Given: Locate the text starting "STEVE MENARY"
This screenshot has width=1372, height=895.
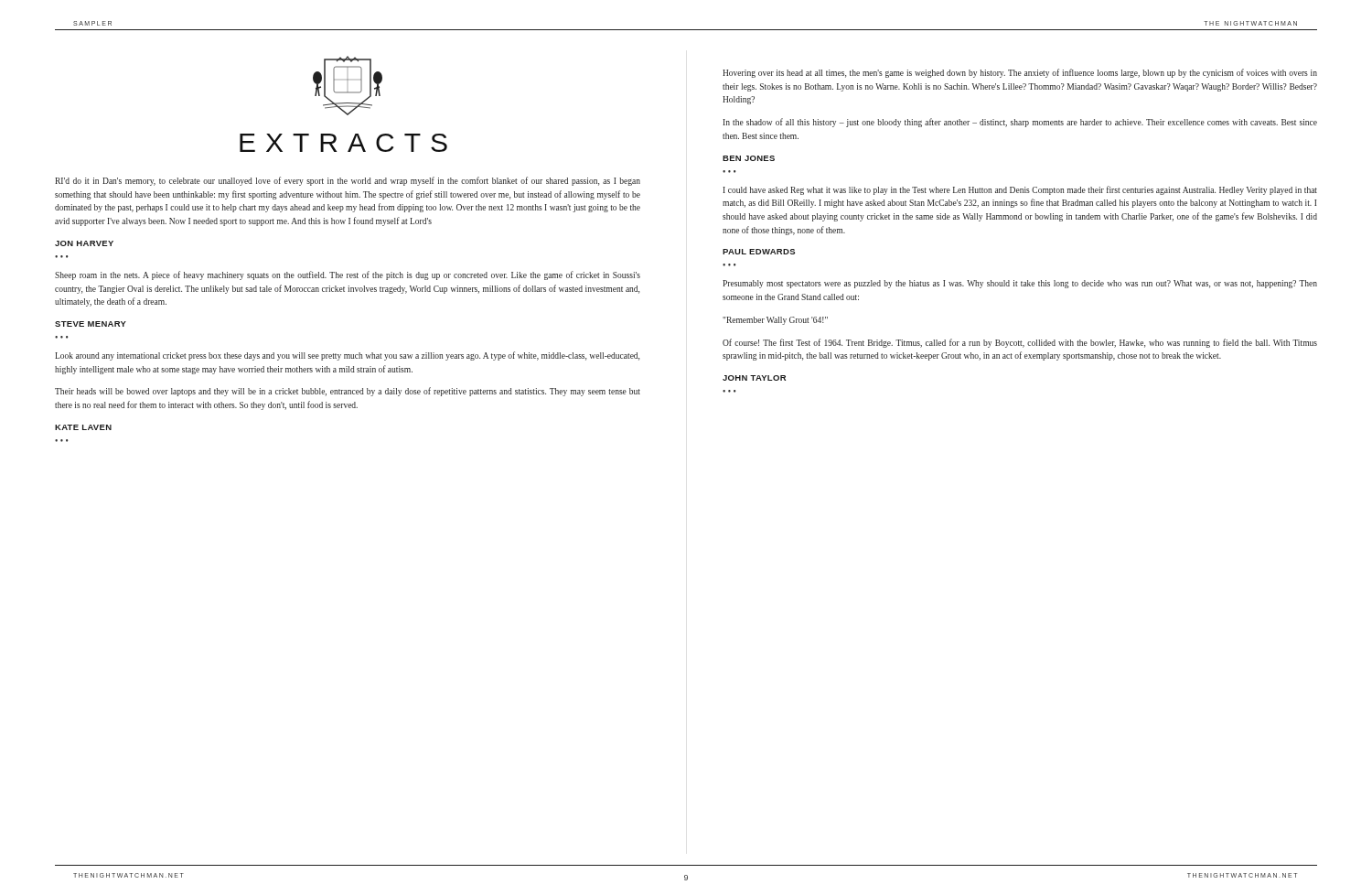Looking at the screenshot, I should [x=91, y=324].
